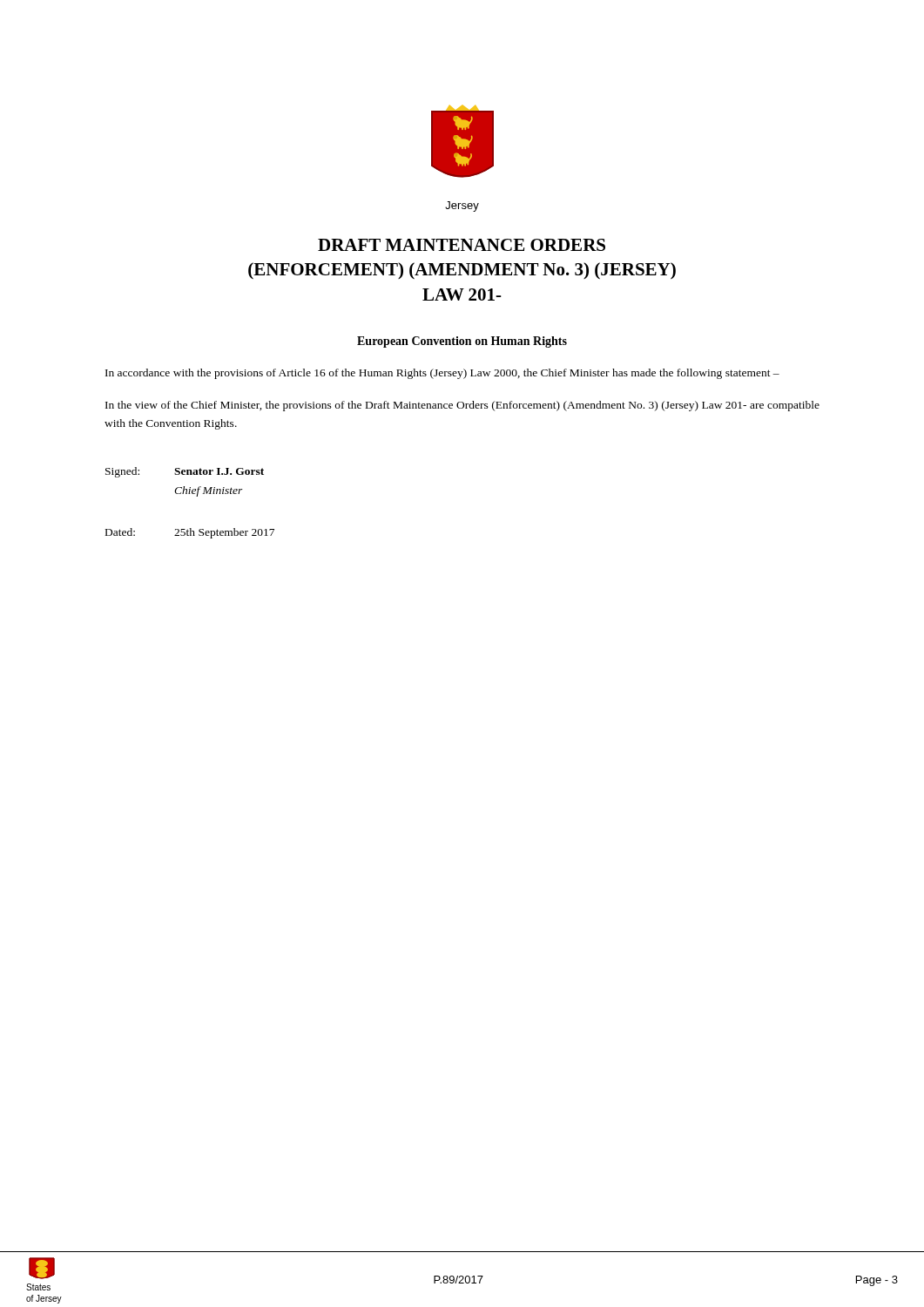Where is the passage that starts "Signed: Senator I.J. Gorst"?
The height and width of the screenshot is (1307, 924).
(x=185, y=472)
